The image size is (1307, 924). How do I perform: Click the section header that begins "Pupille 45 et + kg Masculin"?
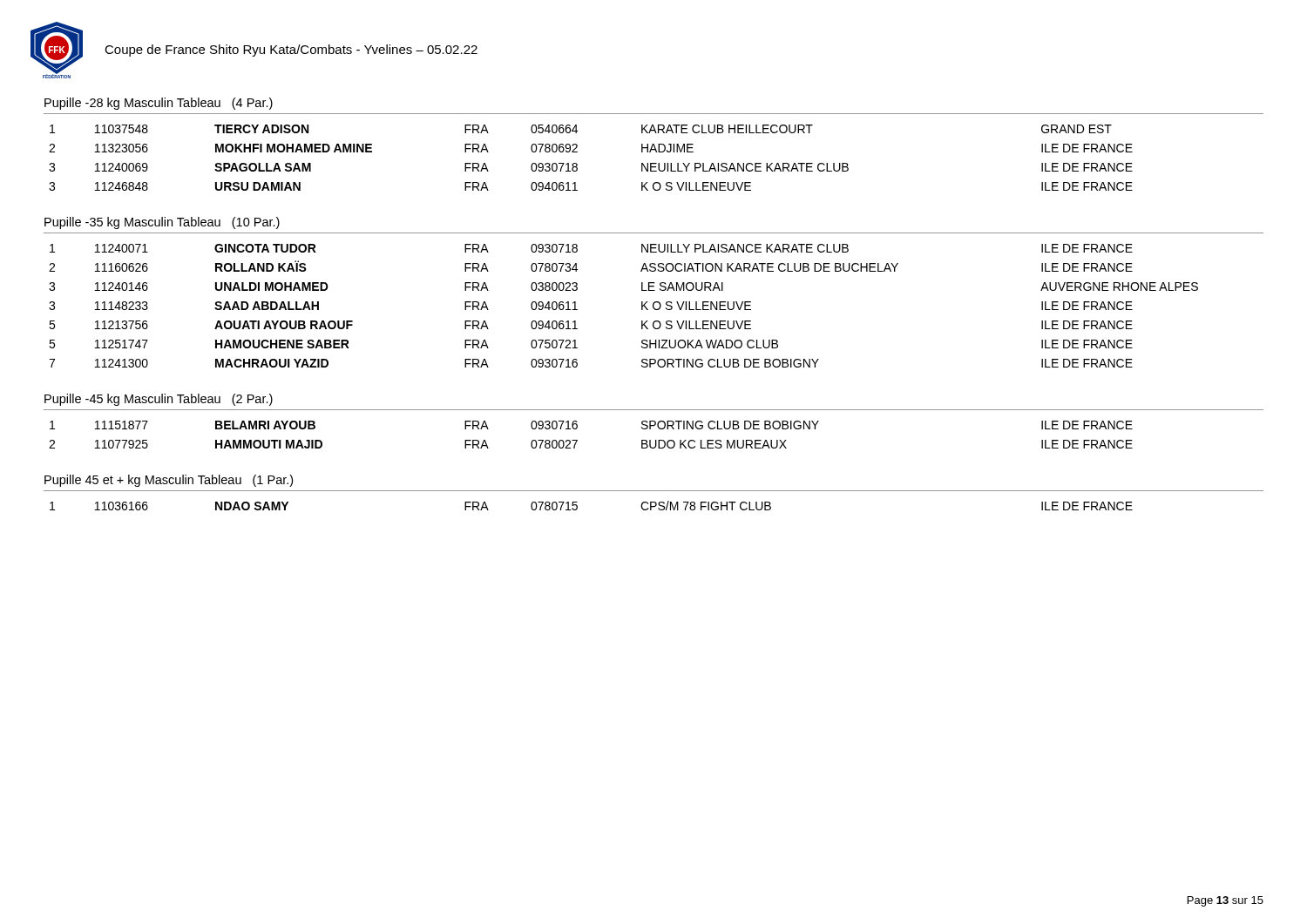(169, 480)
